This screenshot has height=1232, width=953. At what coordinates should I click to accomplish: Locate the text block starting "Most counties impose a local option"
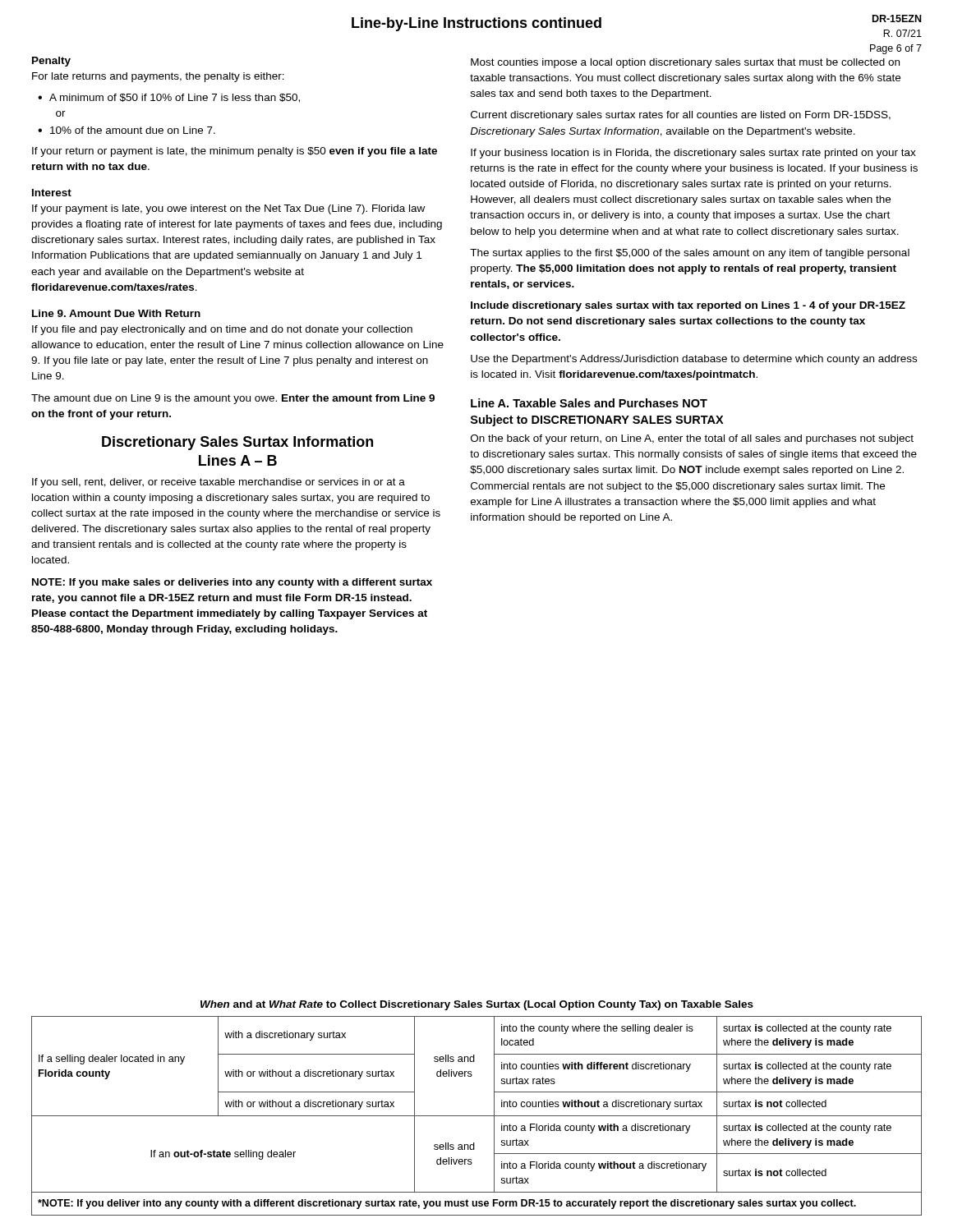(x=686, y=78)
